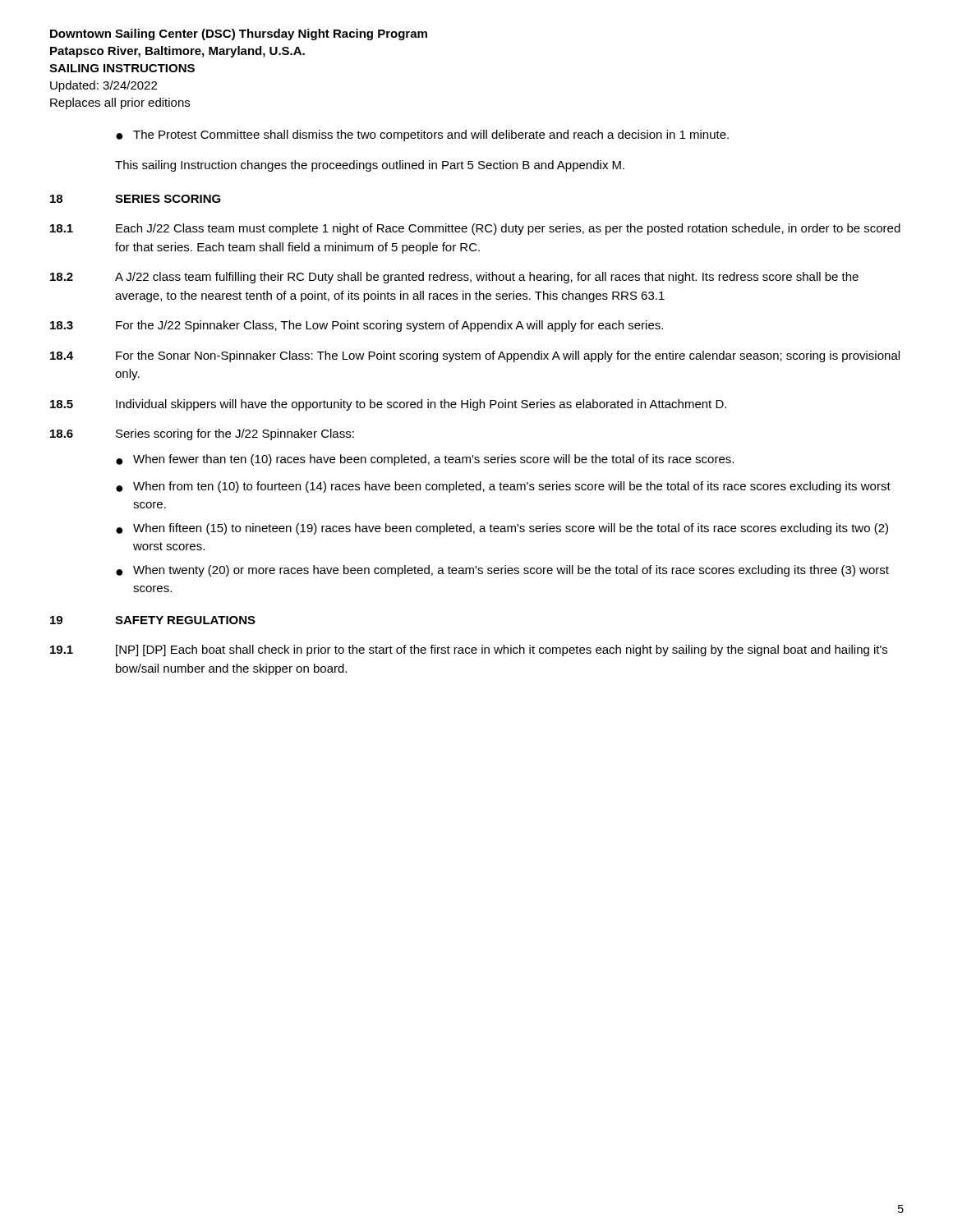Click on the section header with the text "19 SAFETY REGULATIONS"
The image size is (953, 1232).
coord(152,620)
